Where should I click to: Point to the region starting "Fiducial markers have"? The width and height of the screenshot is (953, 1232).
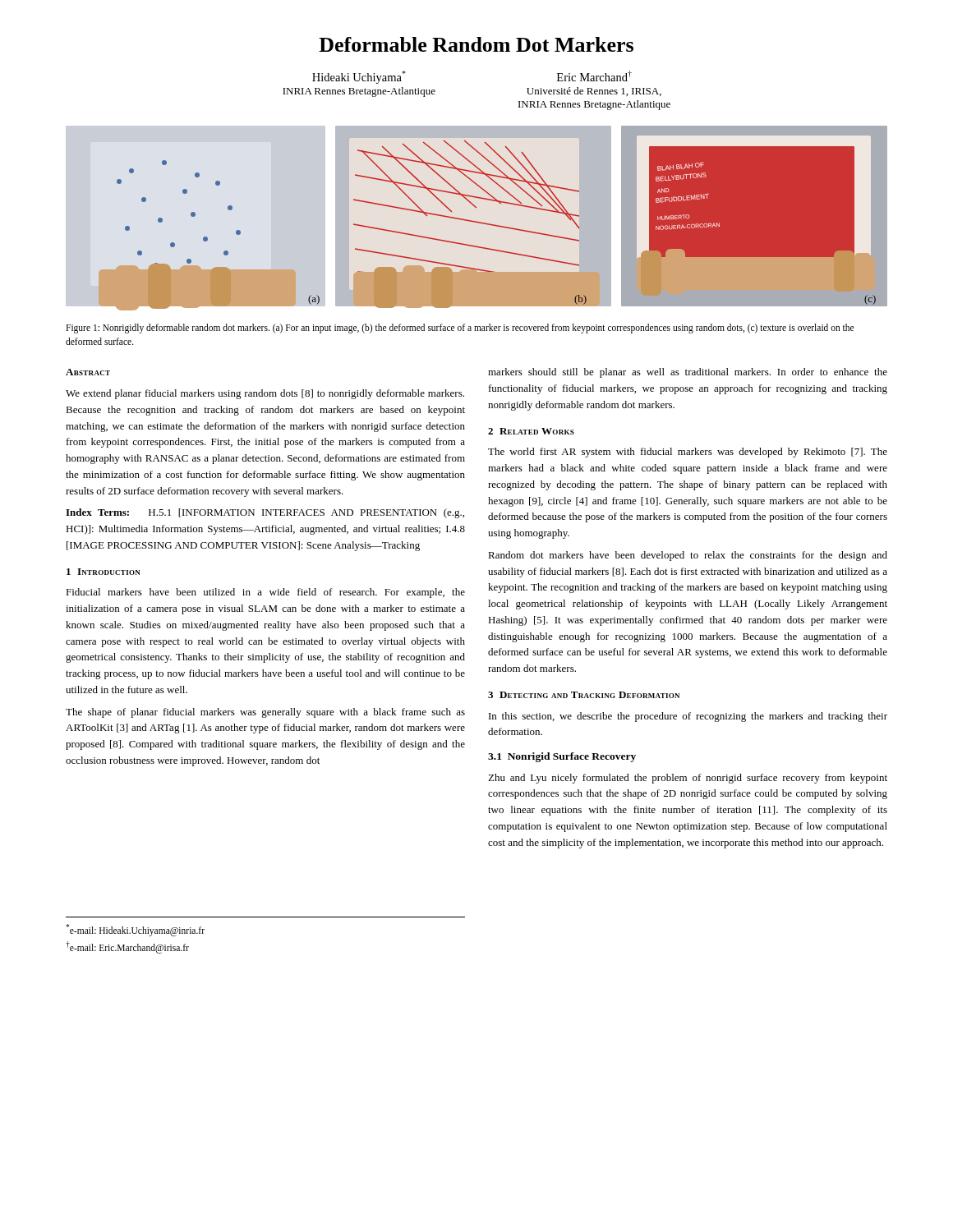[265, 676]
